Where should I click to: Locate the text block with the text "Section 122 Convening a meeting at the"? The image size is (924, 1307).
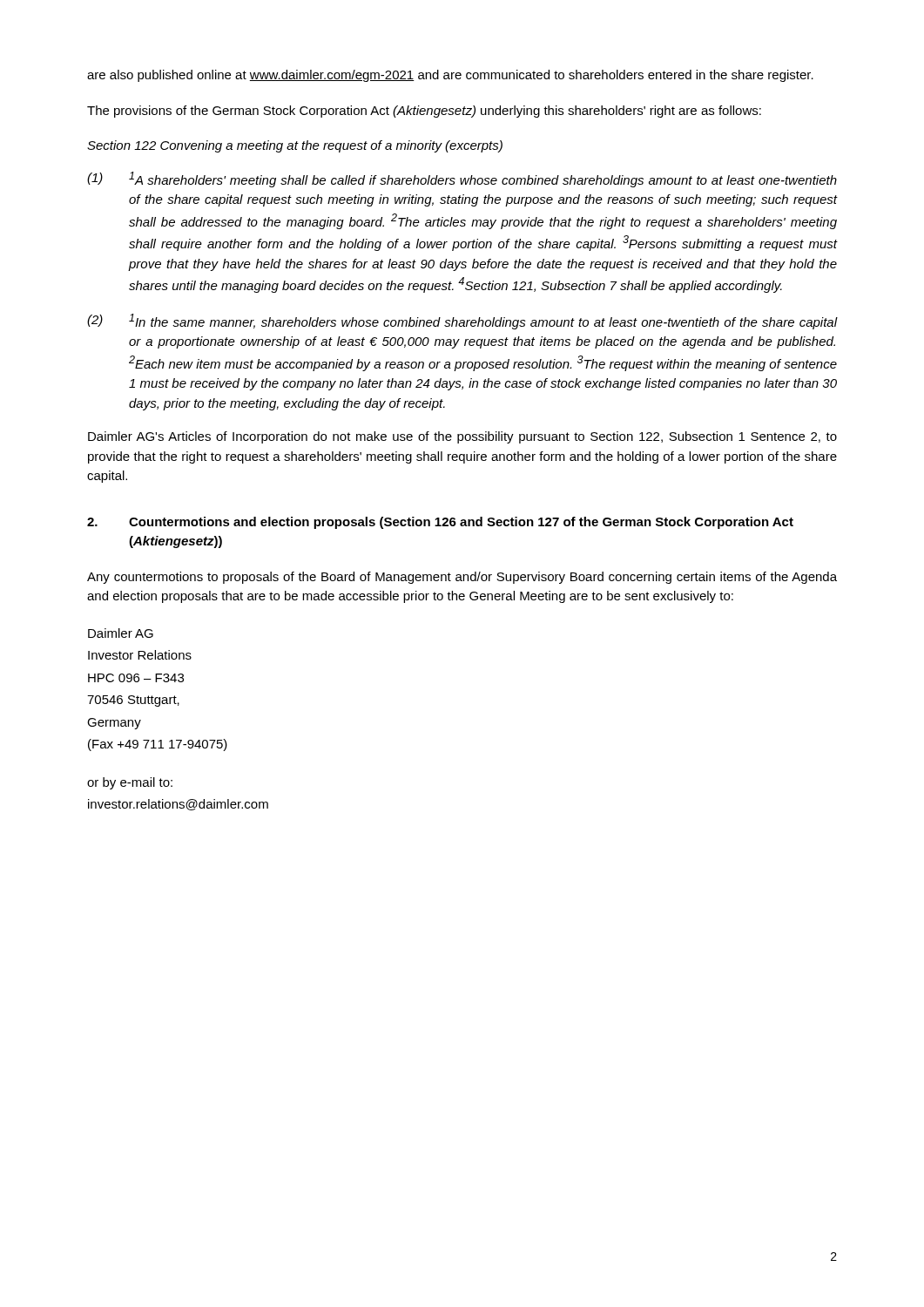point(462,146)
